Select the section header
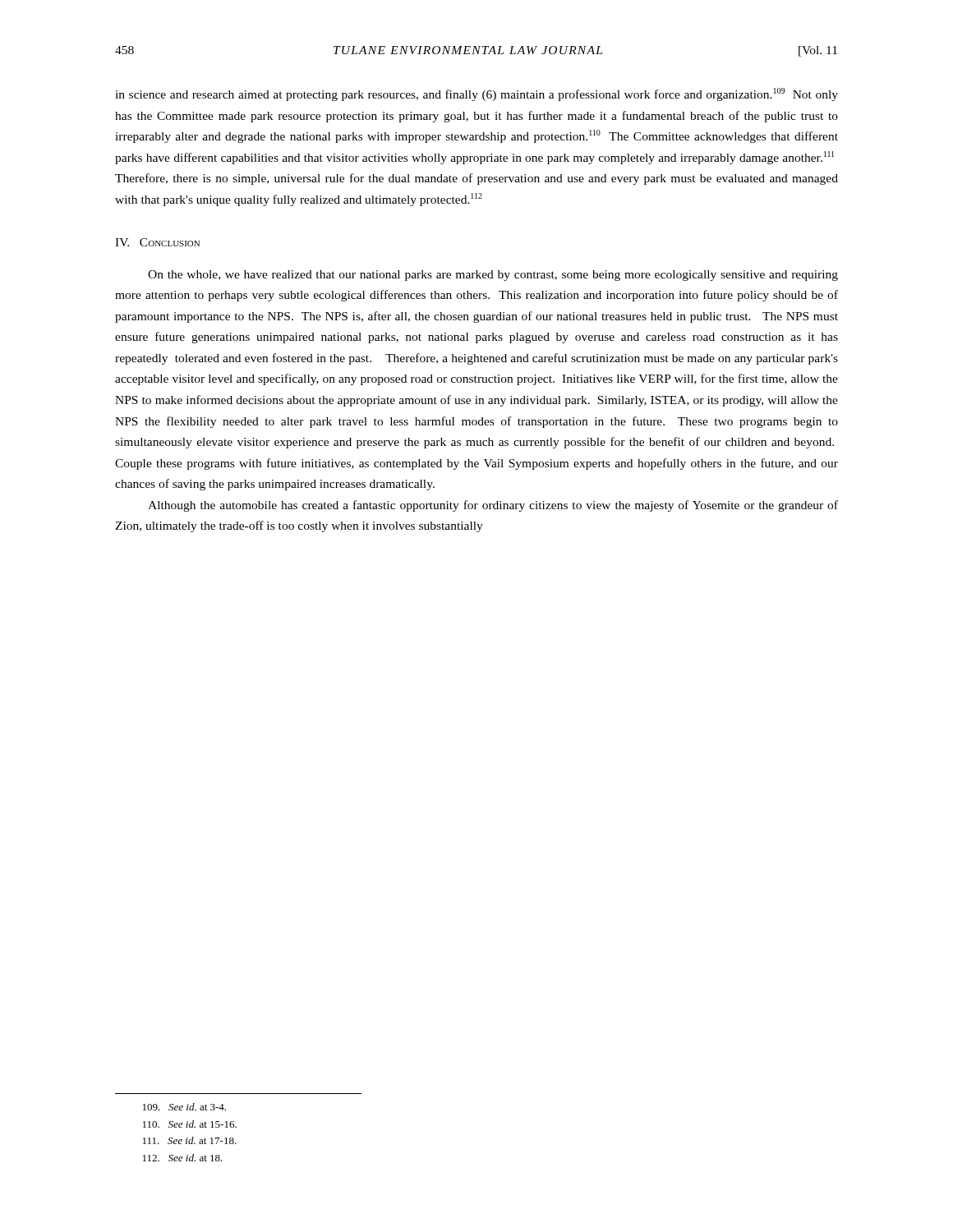Screen dimensions: 1232x953 [x=158, y=242]
